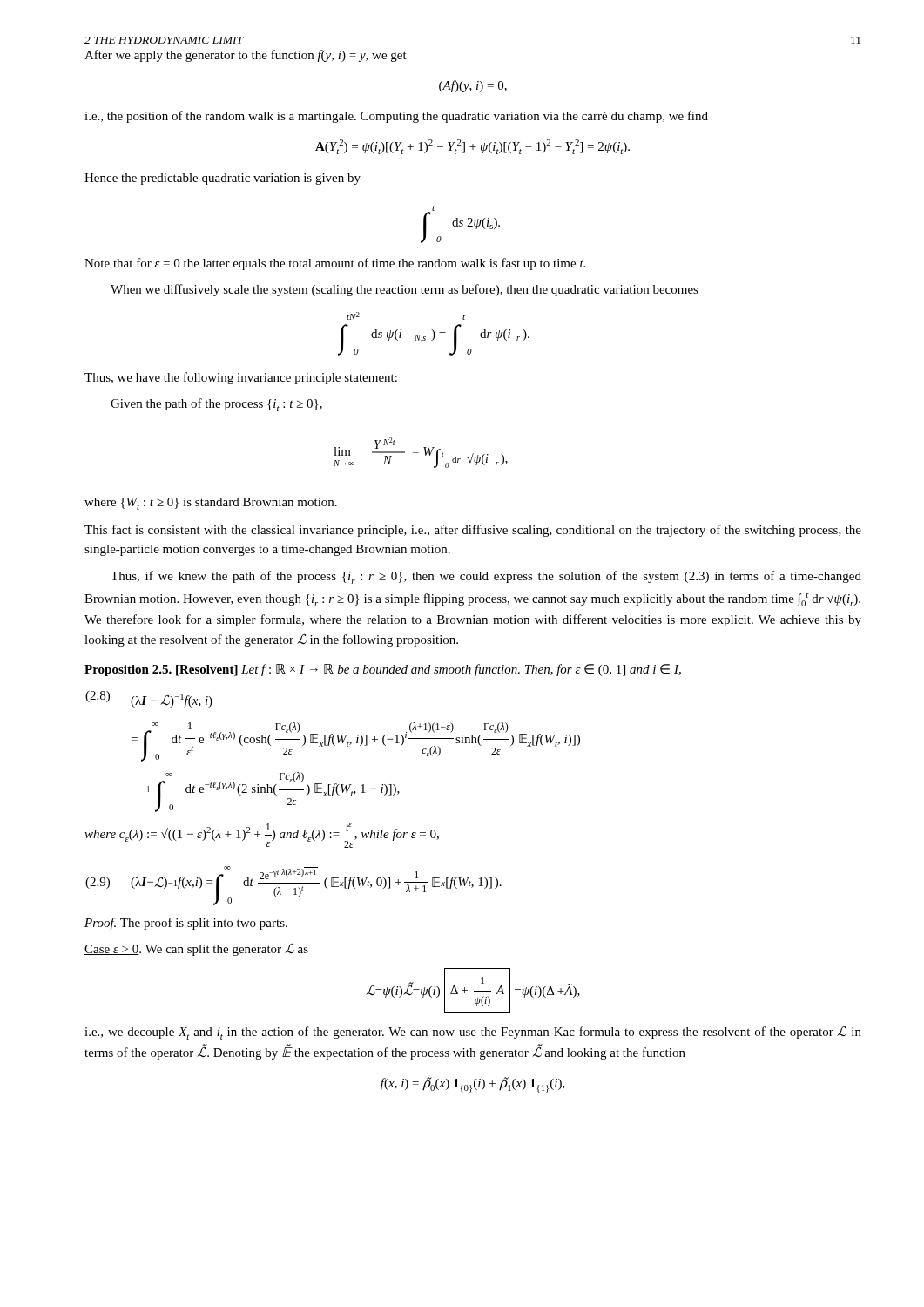Locate the text block with the text "Thus, if we knew the path of"

point(473,608)
